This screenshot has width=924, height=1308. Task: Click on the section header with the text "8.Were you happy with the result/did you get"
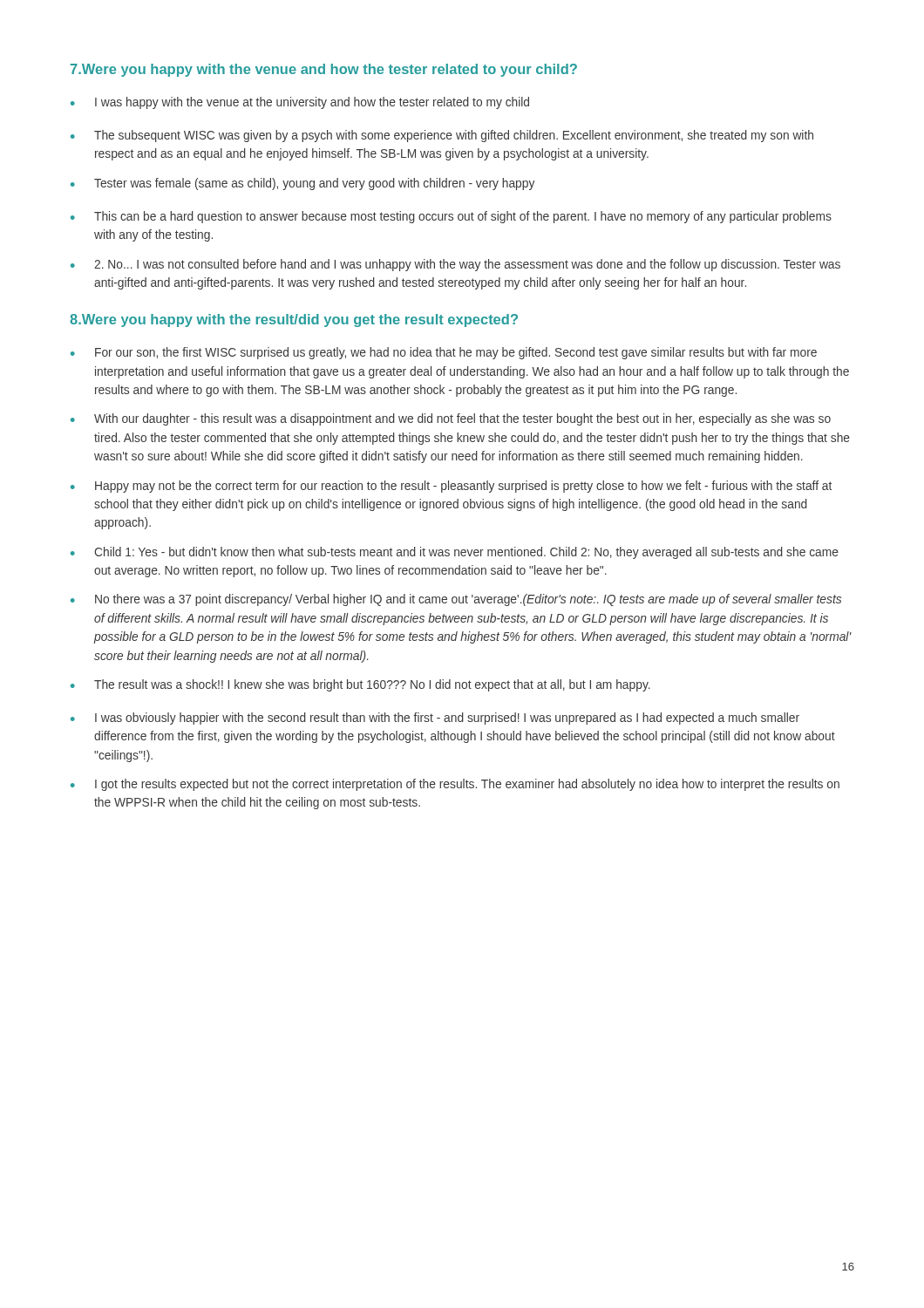(x=294, y=319)
